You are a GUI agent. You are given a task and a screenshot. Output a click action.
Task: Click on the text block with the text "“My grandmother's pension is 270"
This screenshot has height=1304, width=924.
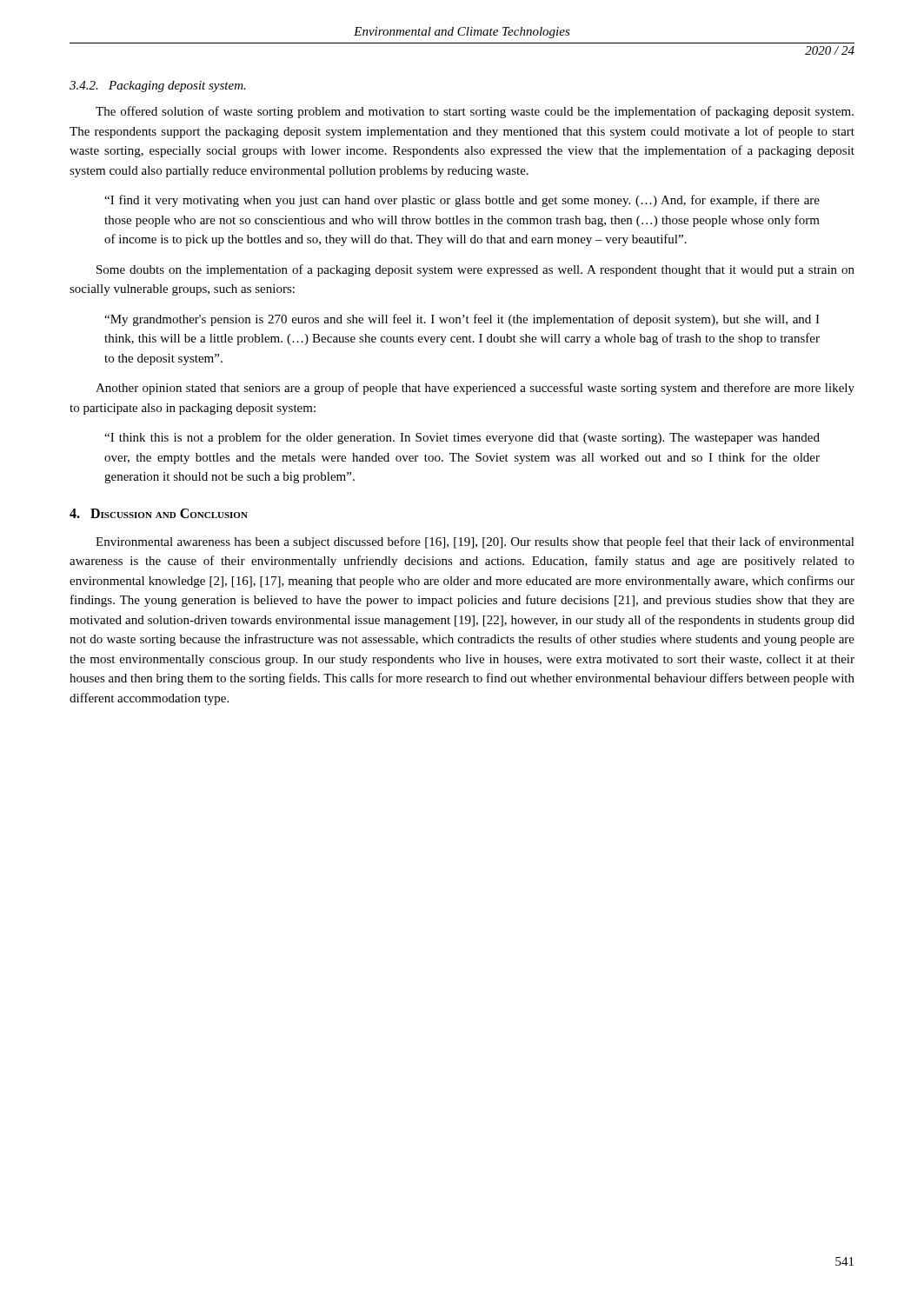coord(462,338)
